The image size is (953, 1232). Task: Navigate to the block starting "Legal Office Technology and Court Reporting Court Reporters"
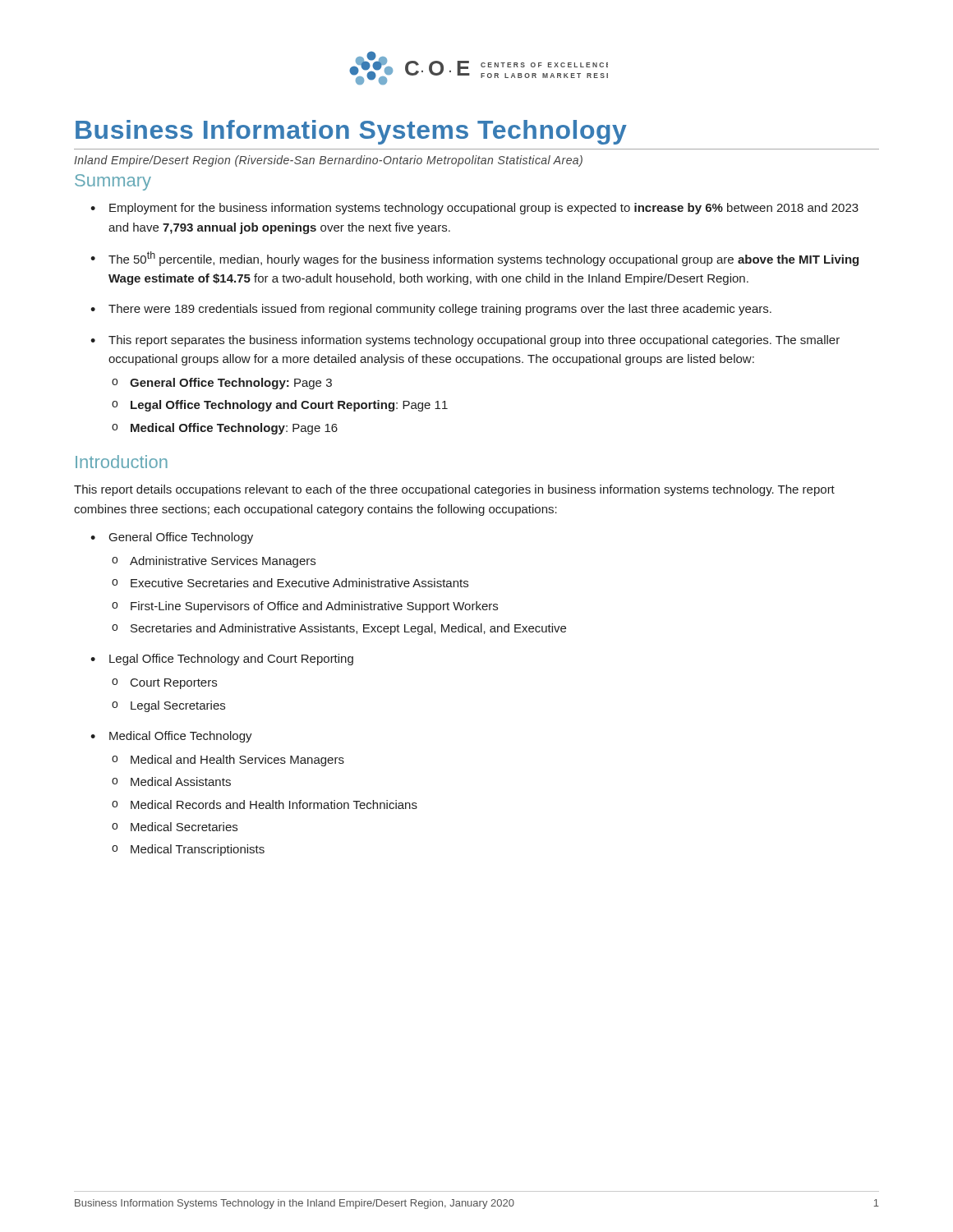click(x=231, y=660)
